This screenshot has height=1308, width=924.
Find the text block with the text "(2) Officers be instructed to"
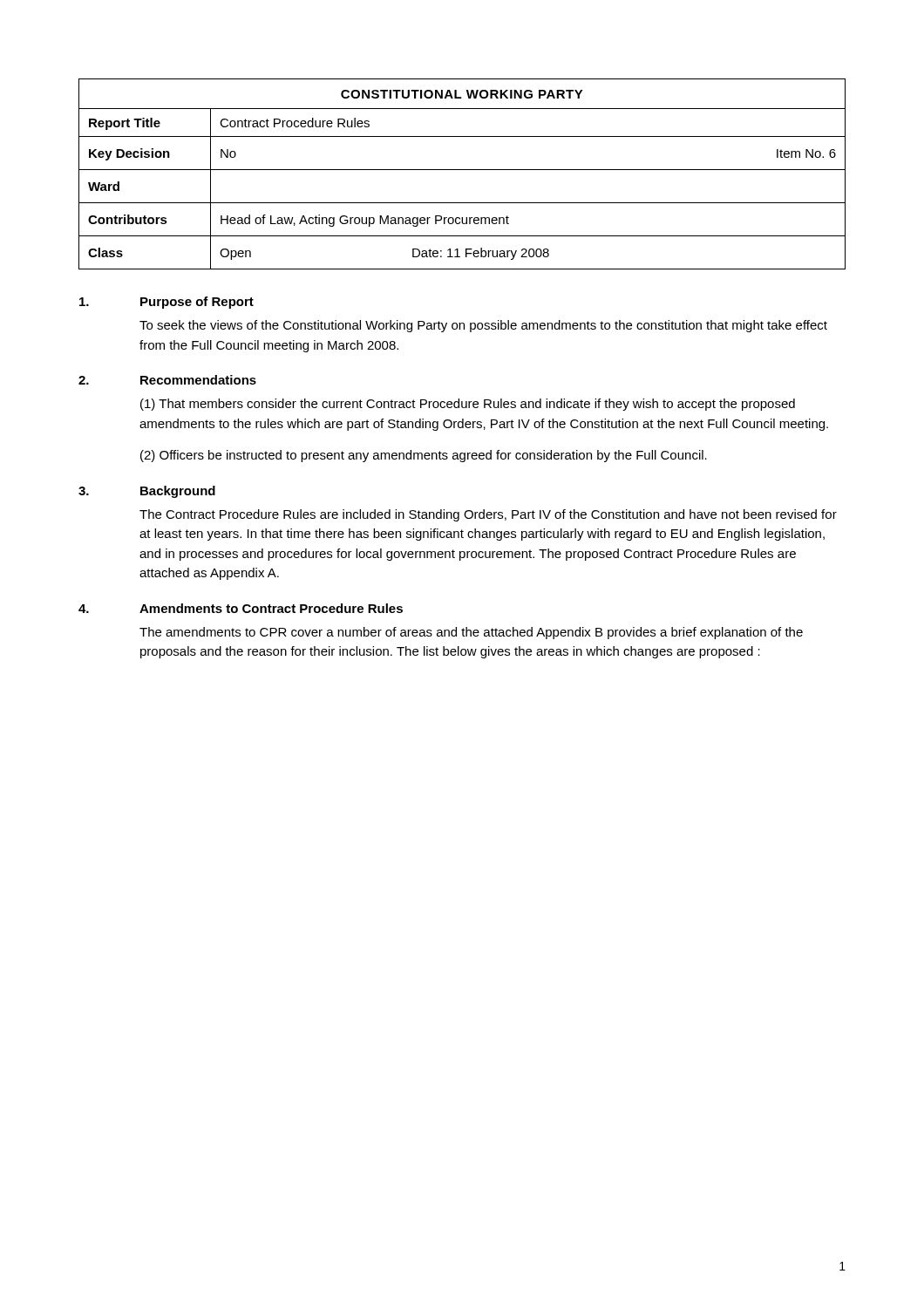[424, 455]
